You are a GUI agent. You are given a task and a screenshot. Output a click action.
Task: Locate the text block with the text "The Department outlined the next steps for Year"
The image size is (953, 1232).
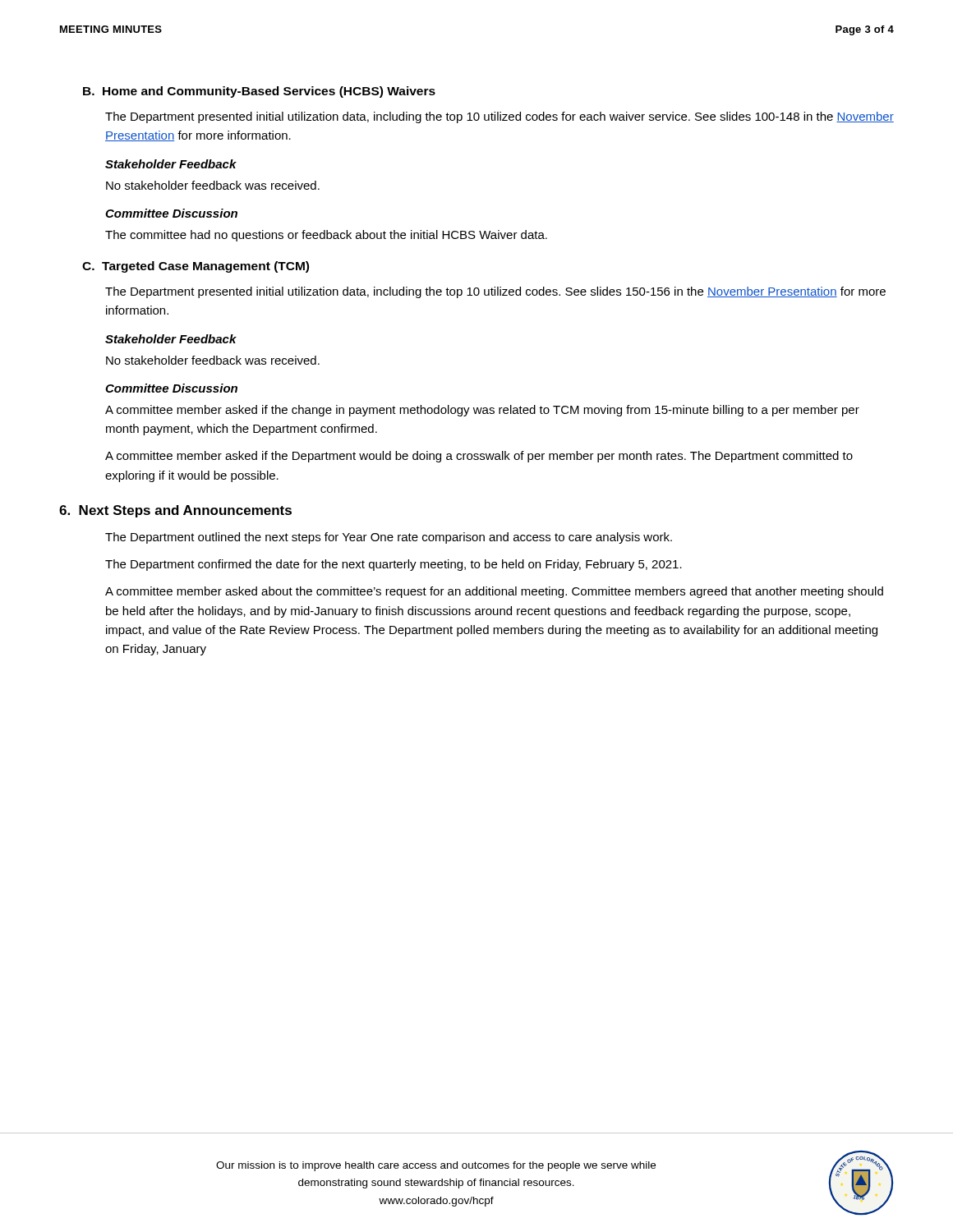[x=389, y=537]
